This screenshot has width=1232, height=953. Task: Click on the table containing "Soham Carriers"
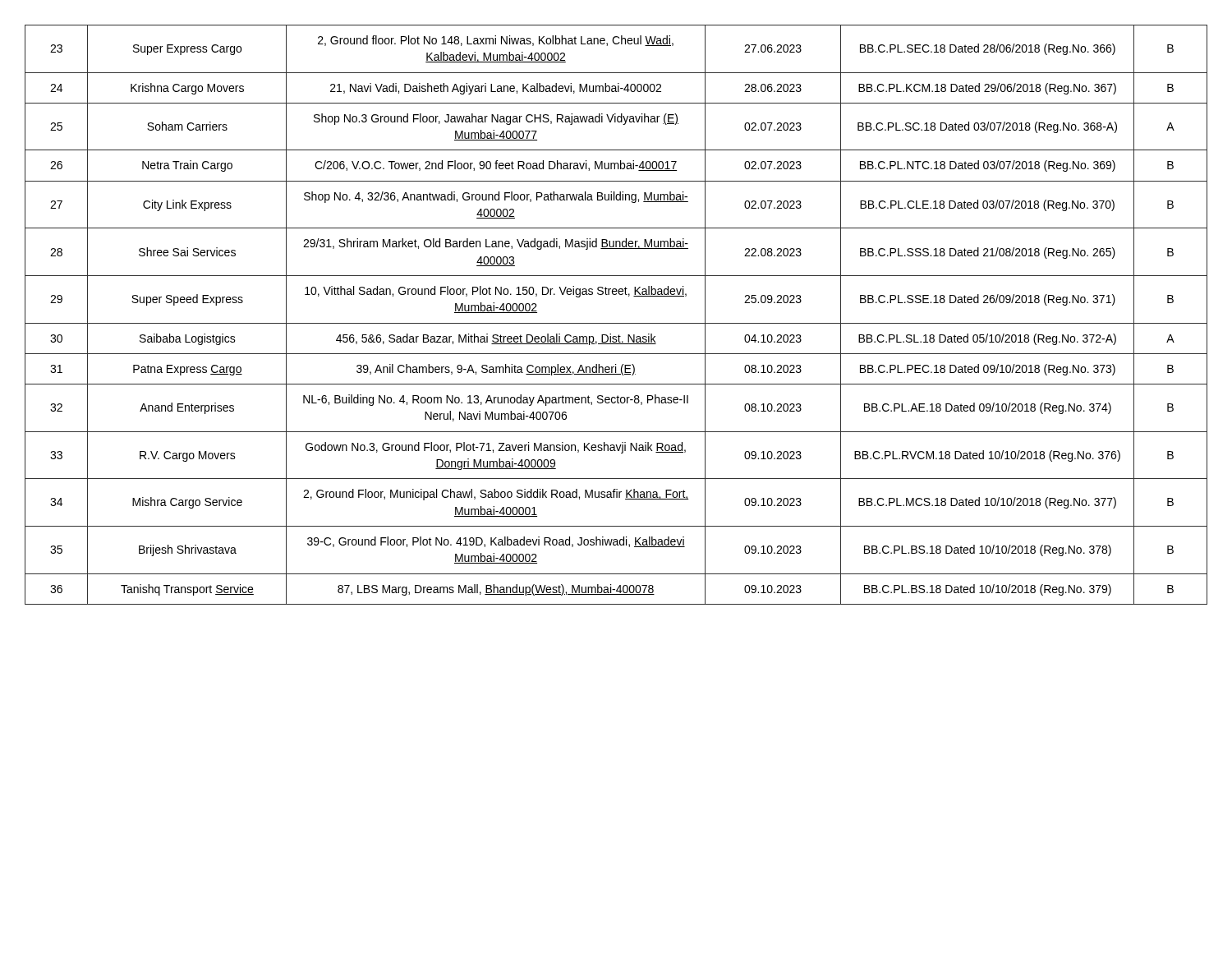(616, 315)
